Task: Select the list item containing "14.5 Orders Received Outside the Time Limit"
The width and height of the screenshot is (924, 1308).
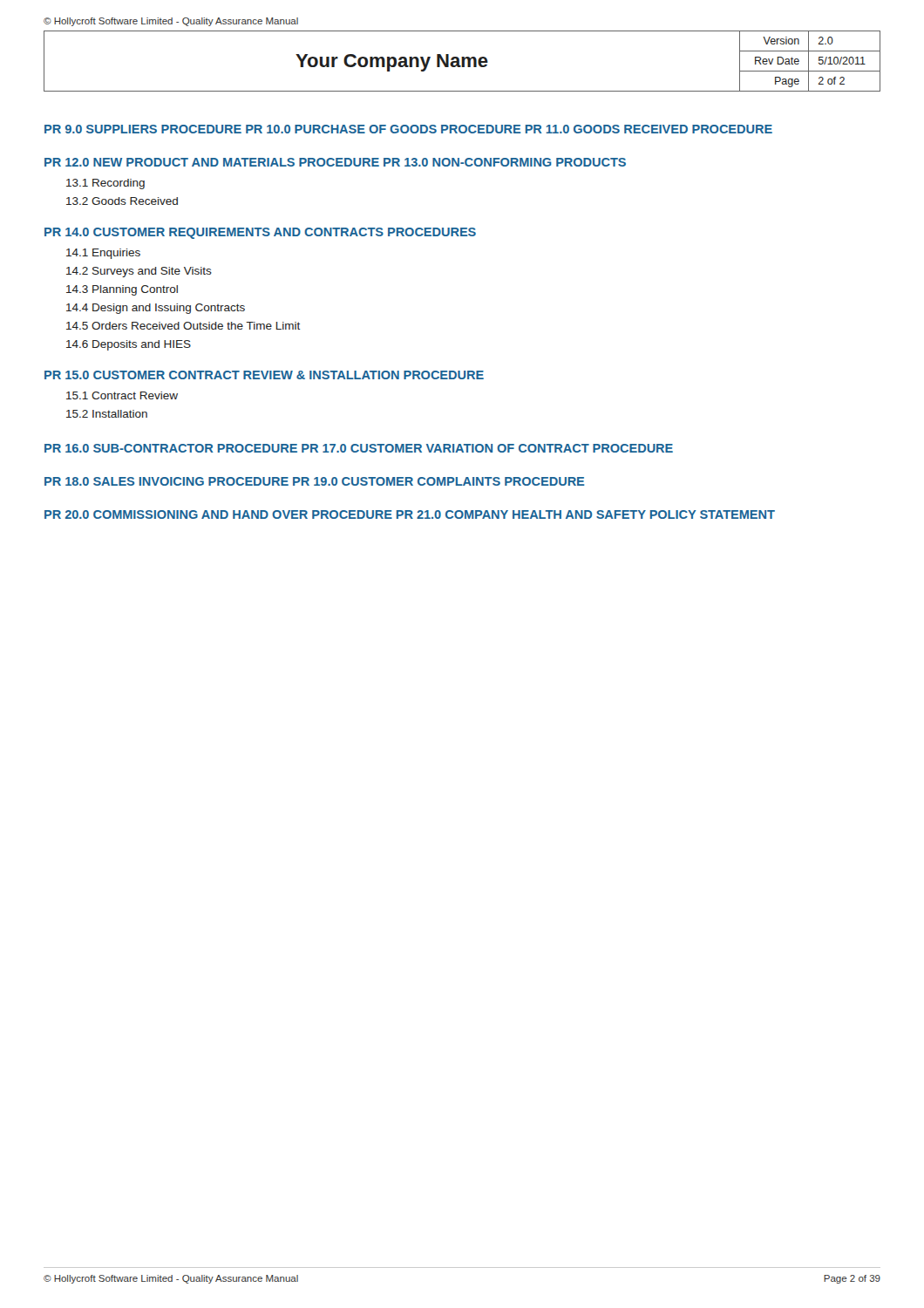Action: click(183, 326)
